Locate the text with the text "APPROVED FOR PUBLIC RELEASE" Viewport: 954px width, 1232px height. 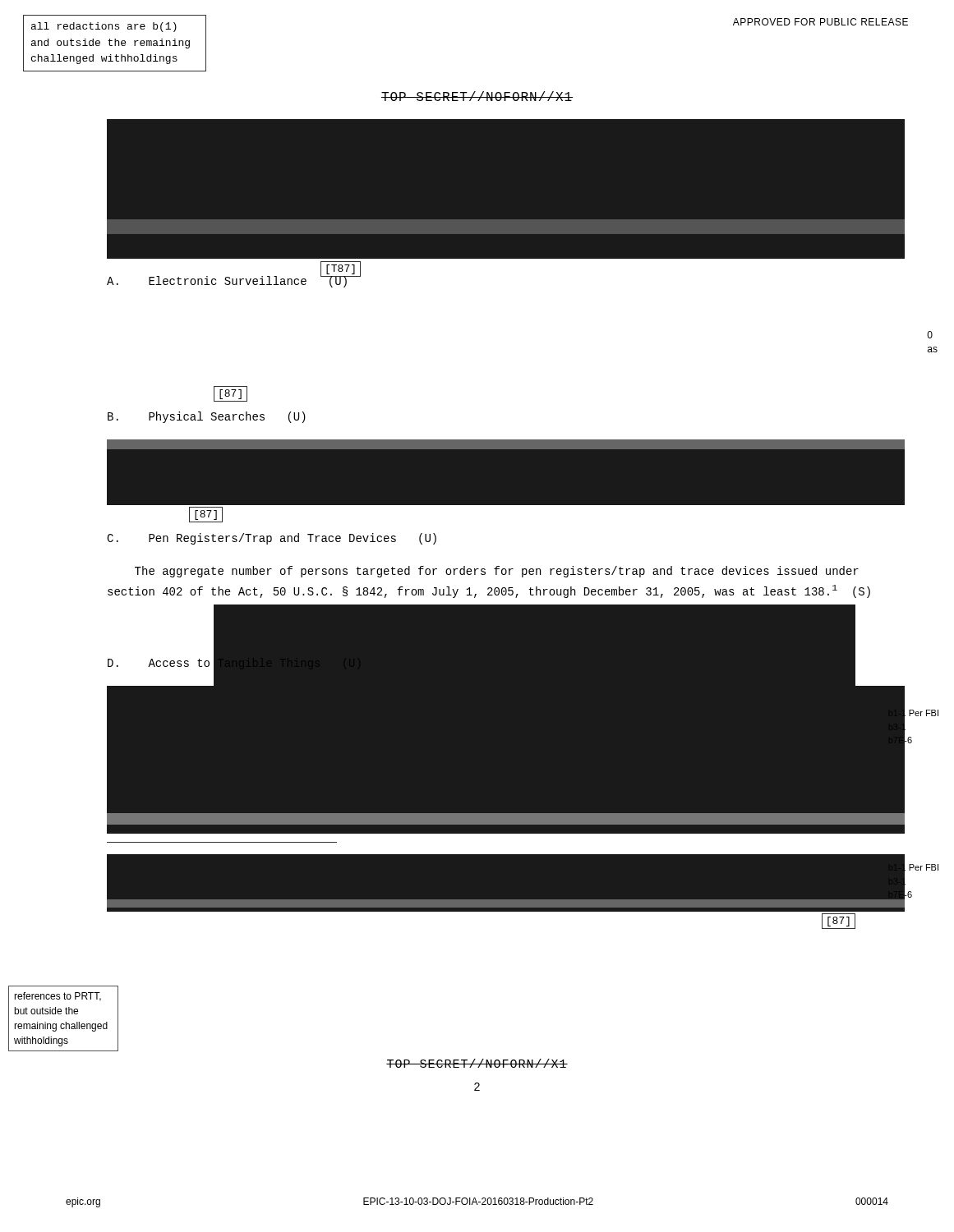point(821,22)
